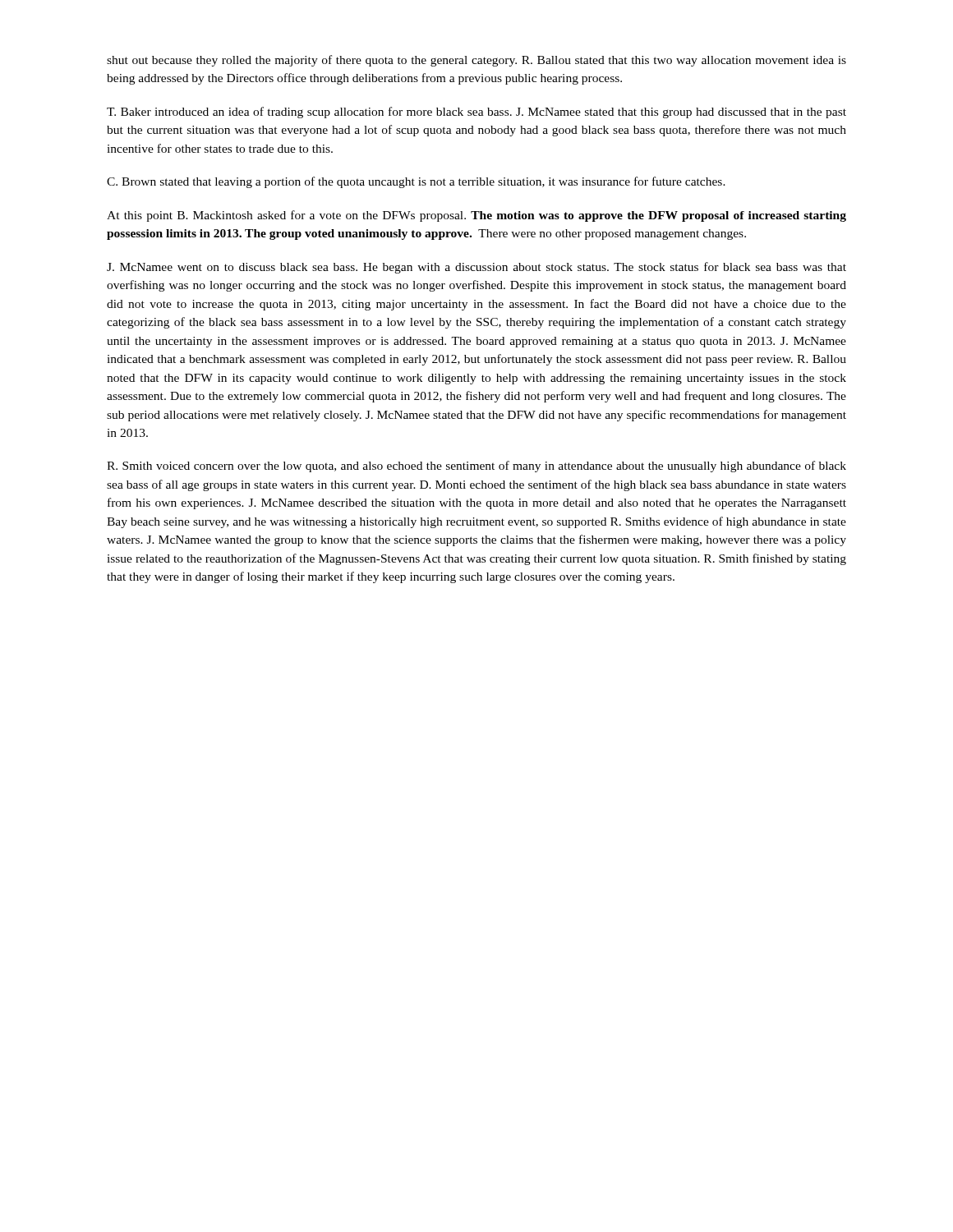Point to the block starting "R. Smith voiced"
This screenshot has width=953, height=1232.
[476, 521]
